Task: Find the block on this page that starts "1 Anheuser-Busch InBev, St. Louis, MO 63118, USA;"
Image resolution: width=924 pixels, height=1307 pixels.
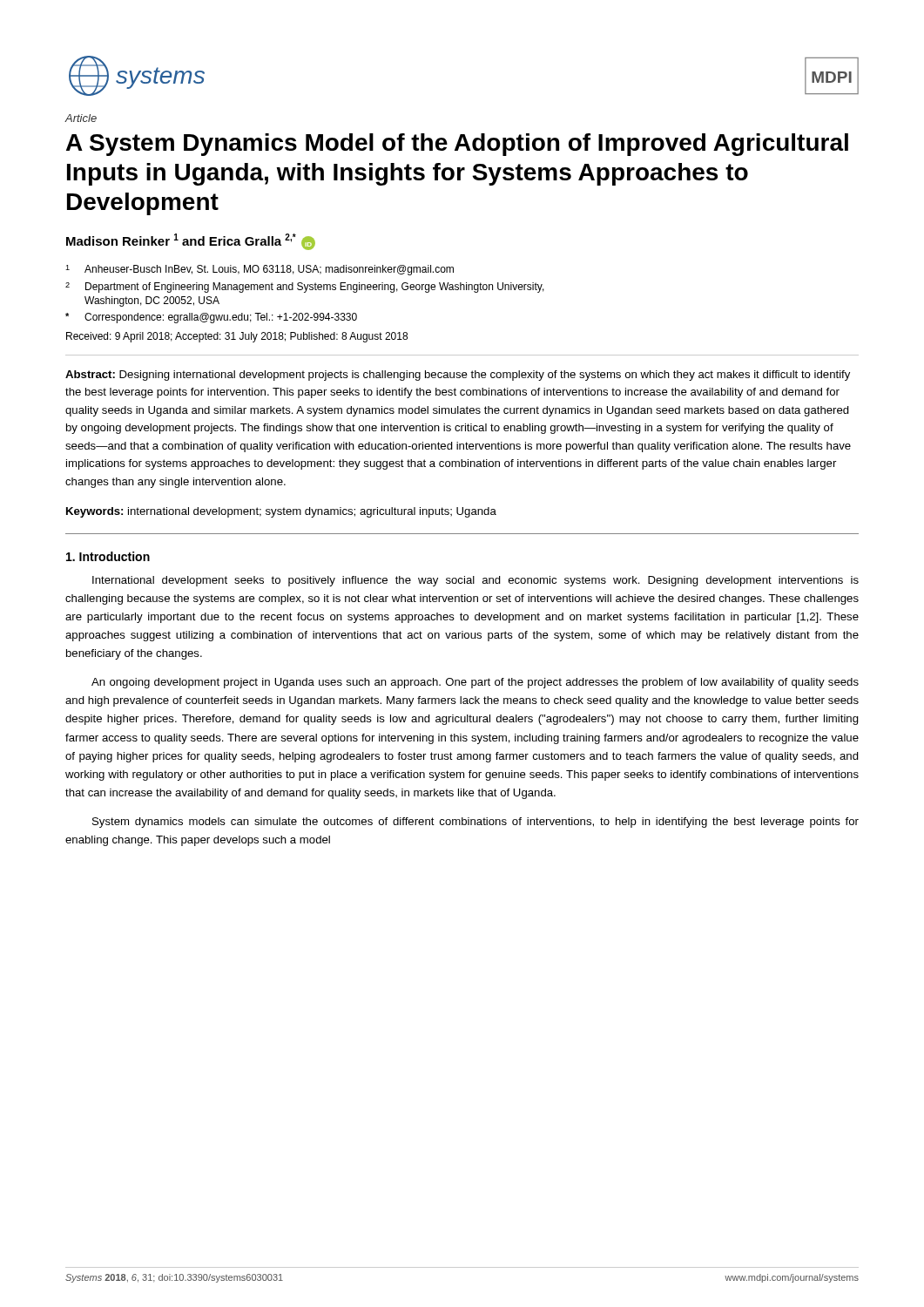Action: [260, 270]
